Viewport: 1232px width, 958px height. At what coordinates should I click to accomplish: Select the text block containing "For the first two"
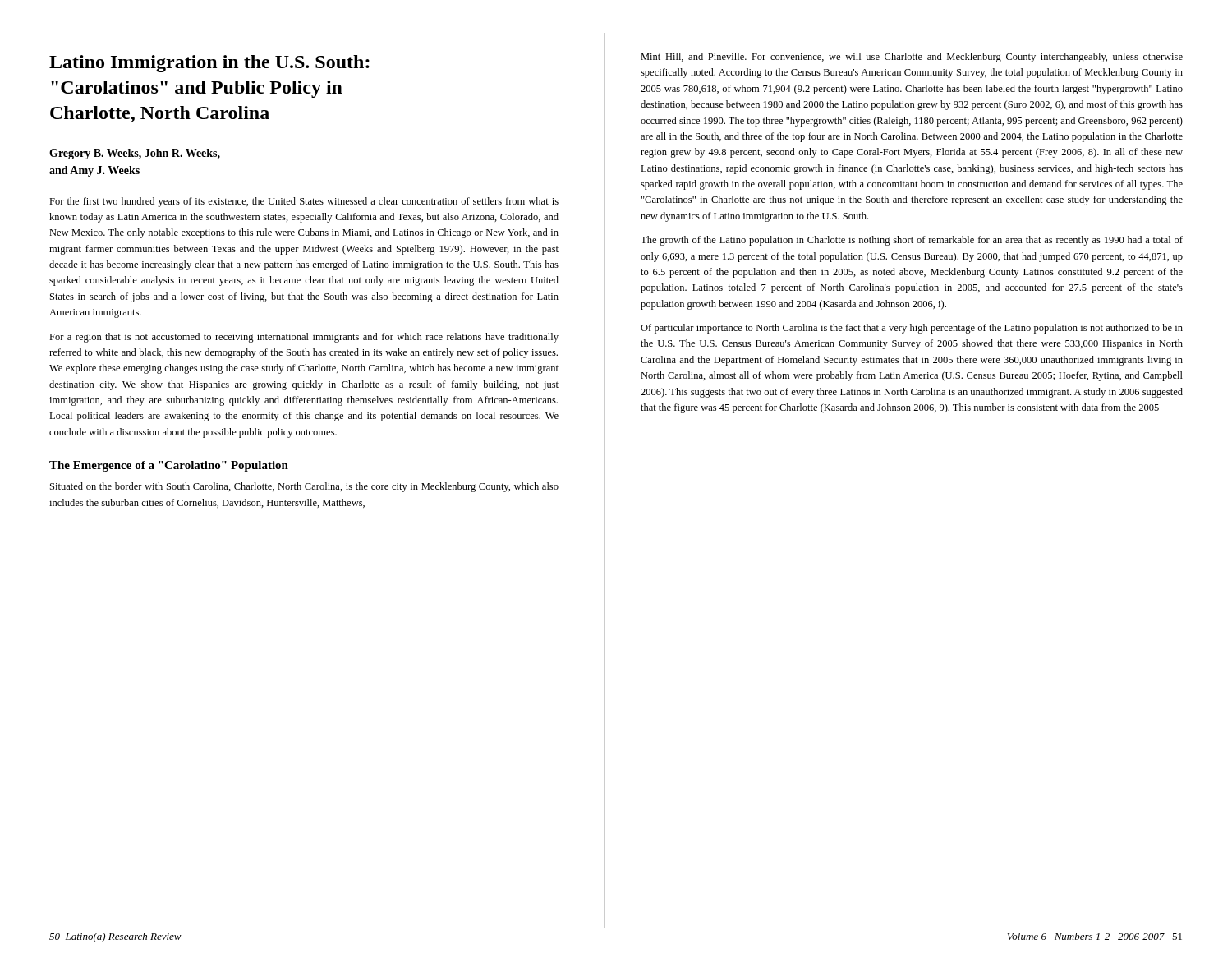click(x=304, y=257)
